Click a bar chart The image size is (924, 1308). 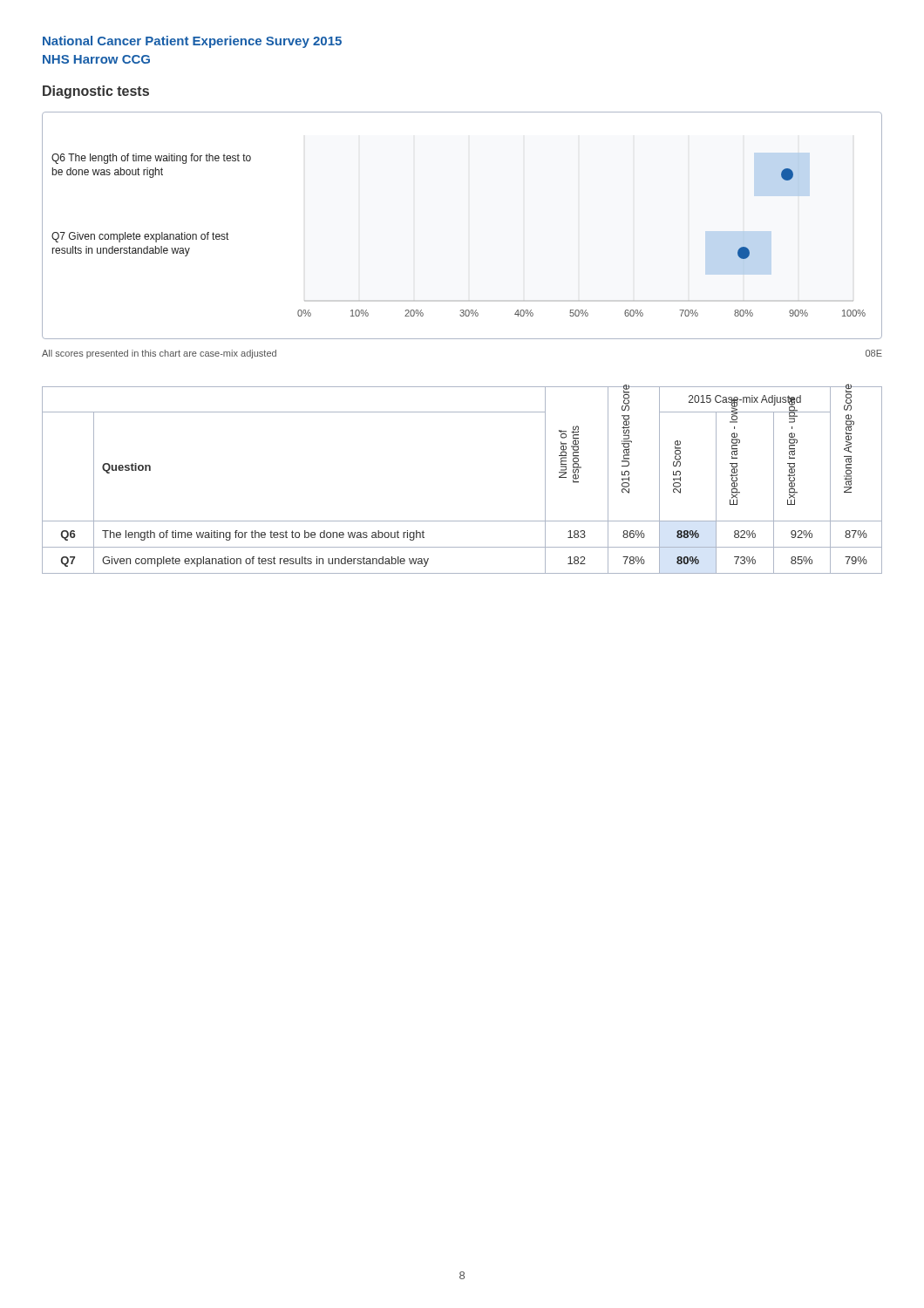pyautogui.click(x=462, y=225)
